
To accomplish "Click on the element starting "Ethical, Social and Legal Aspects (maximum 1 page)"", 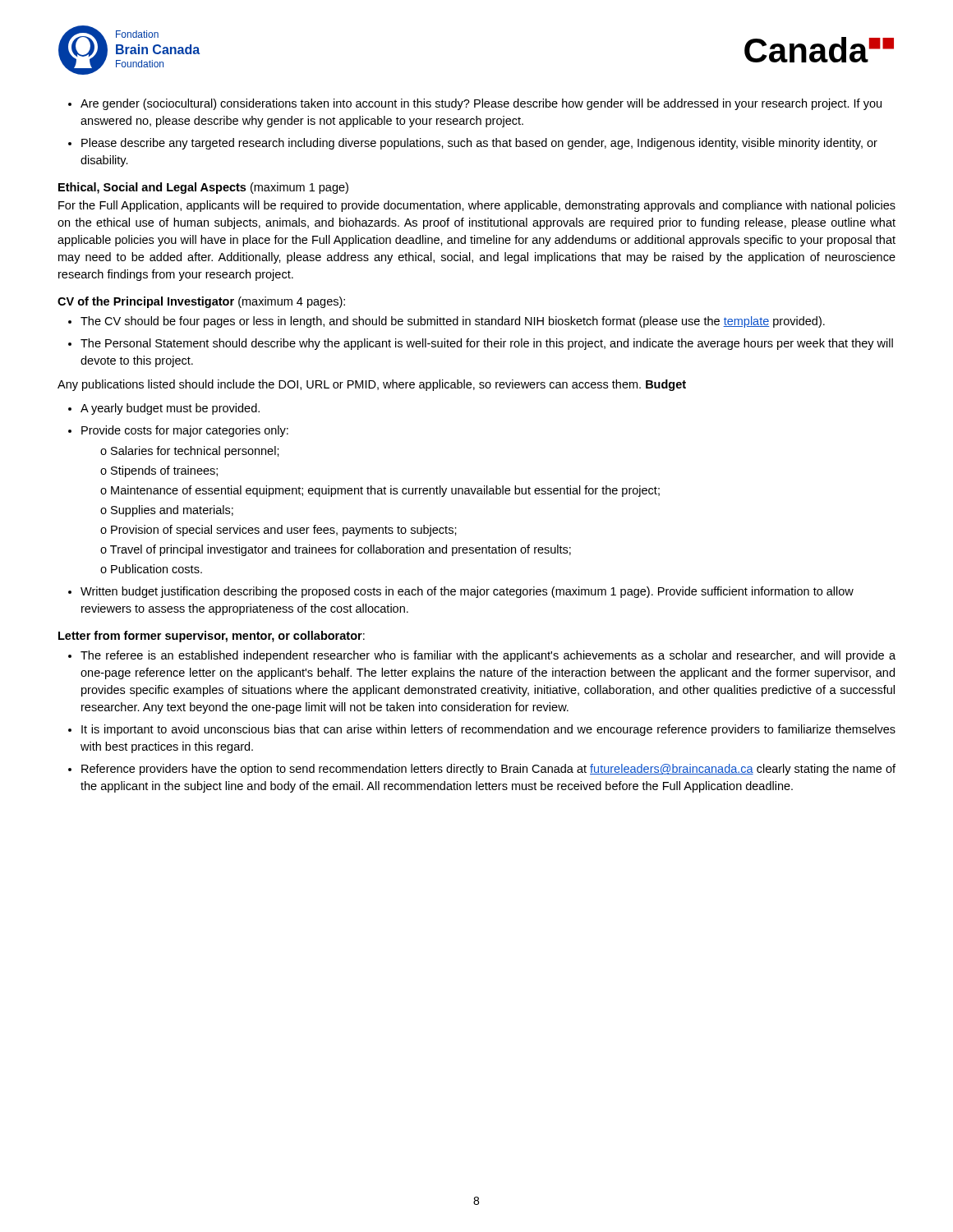I will click(203, 187).
